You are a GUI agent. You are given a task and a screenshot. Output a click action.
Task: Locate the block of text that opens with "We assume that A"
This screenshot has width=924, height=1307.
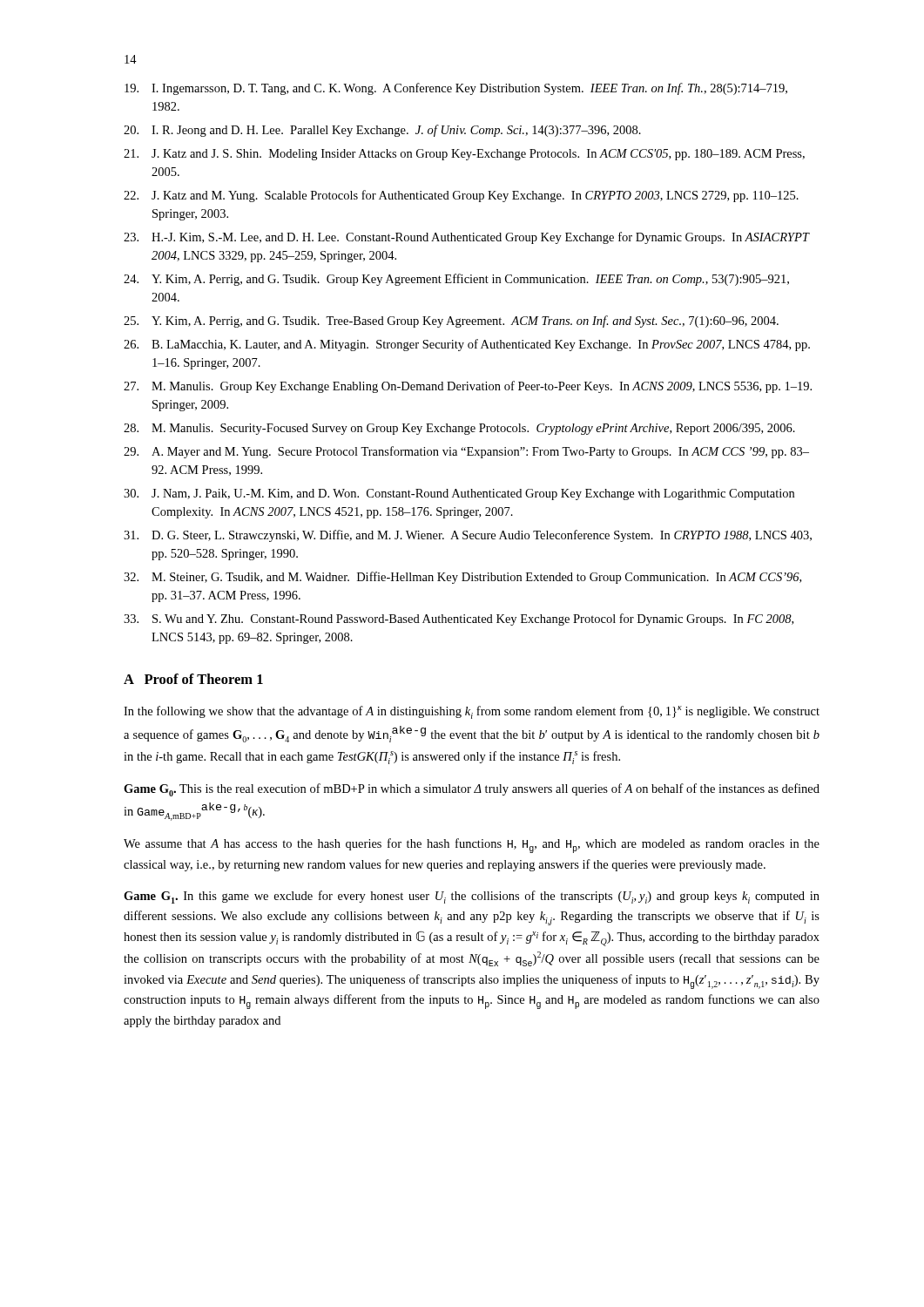point(472,854)
